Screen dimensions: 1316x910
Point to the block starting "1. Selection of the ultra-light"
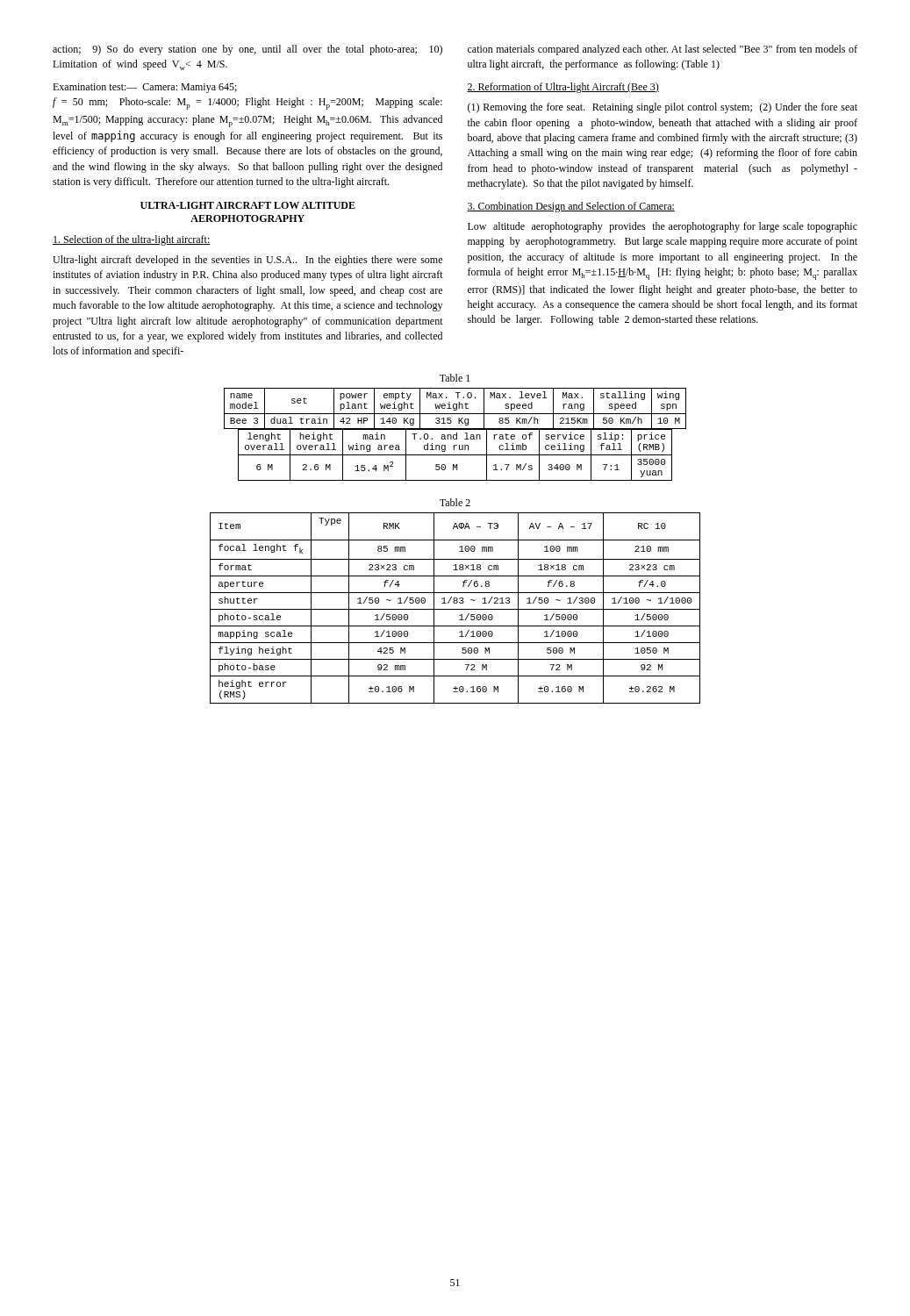pyautogui.click(x=132, y=240)
